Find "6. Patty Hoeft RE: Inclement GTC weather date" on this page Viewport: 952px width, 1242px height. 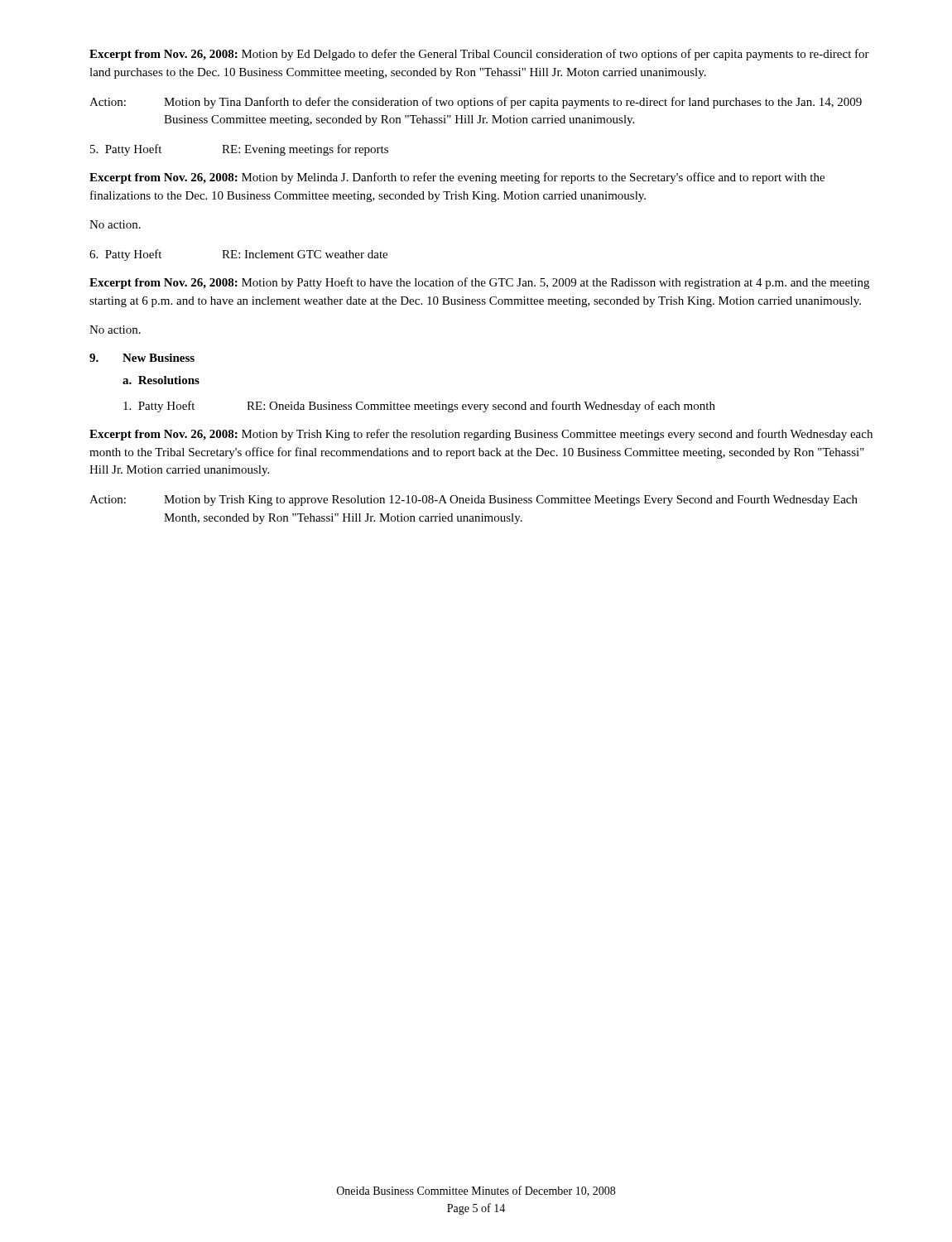238,255
